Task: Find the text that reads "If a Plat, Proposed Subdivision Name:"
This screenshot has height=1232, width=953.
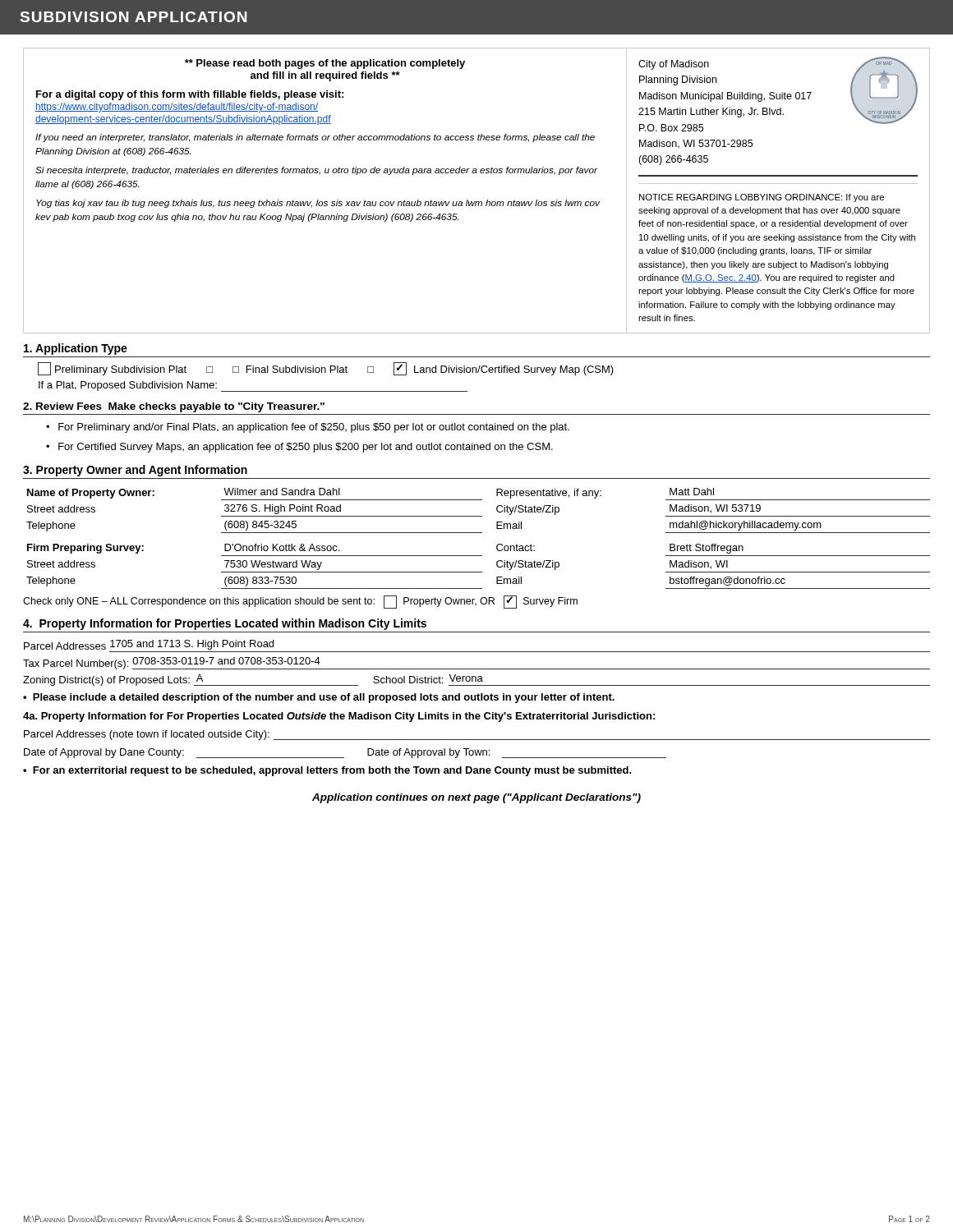Action: click(252, 385)
